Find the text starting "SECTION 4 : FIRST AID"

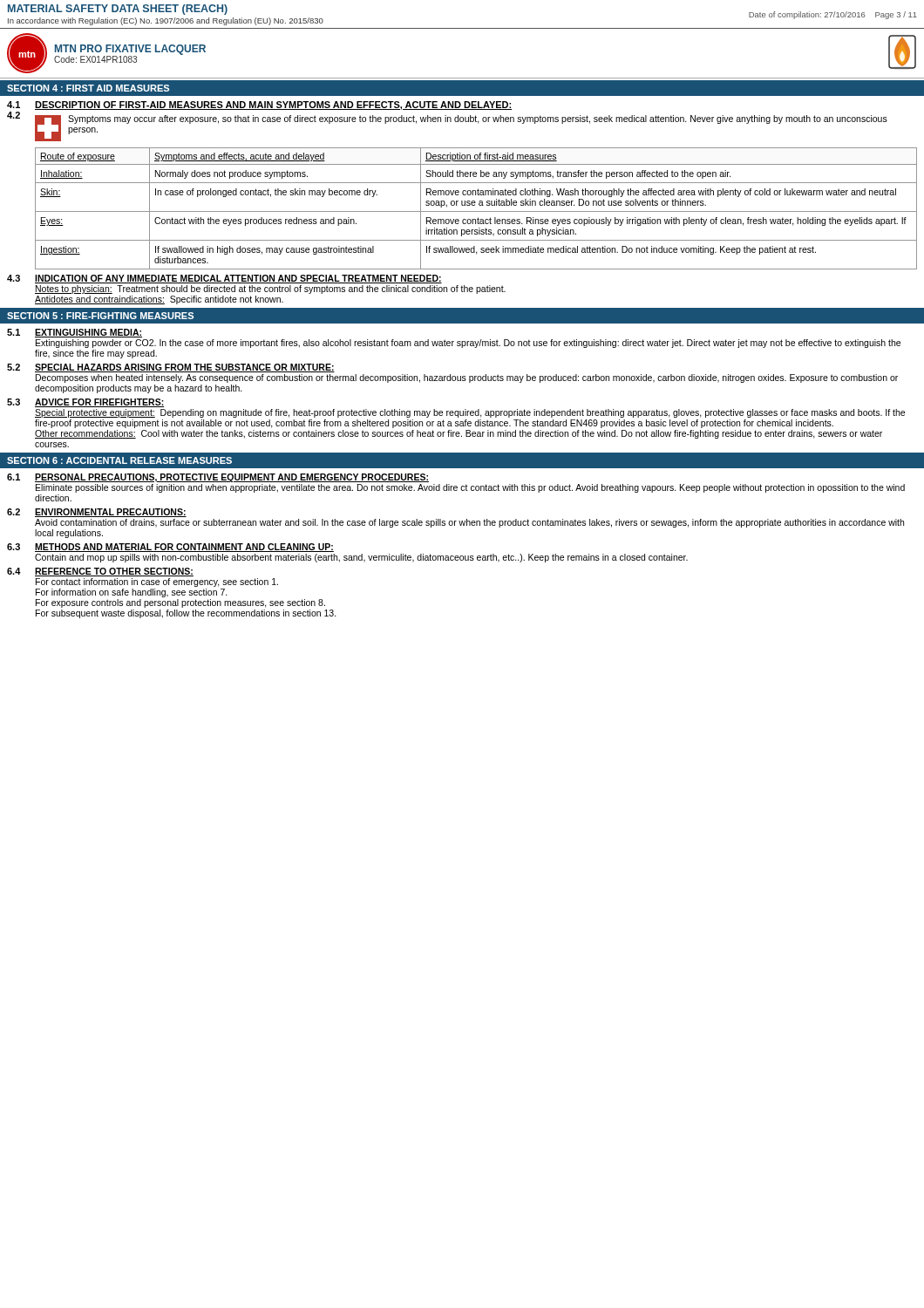(88, 88)
